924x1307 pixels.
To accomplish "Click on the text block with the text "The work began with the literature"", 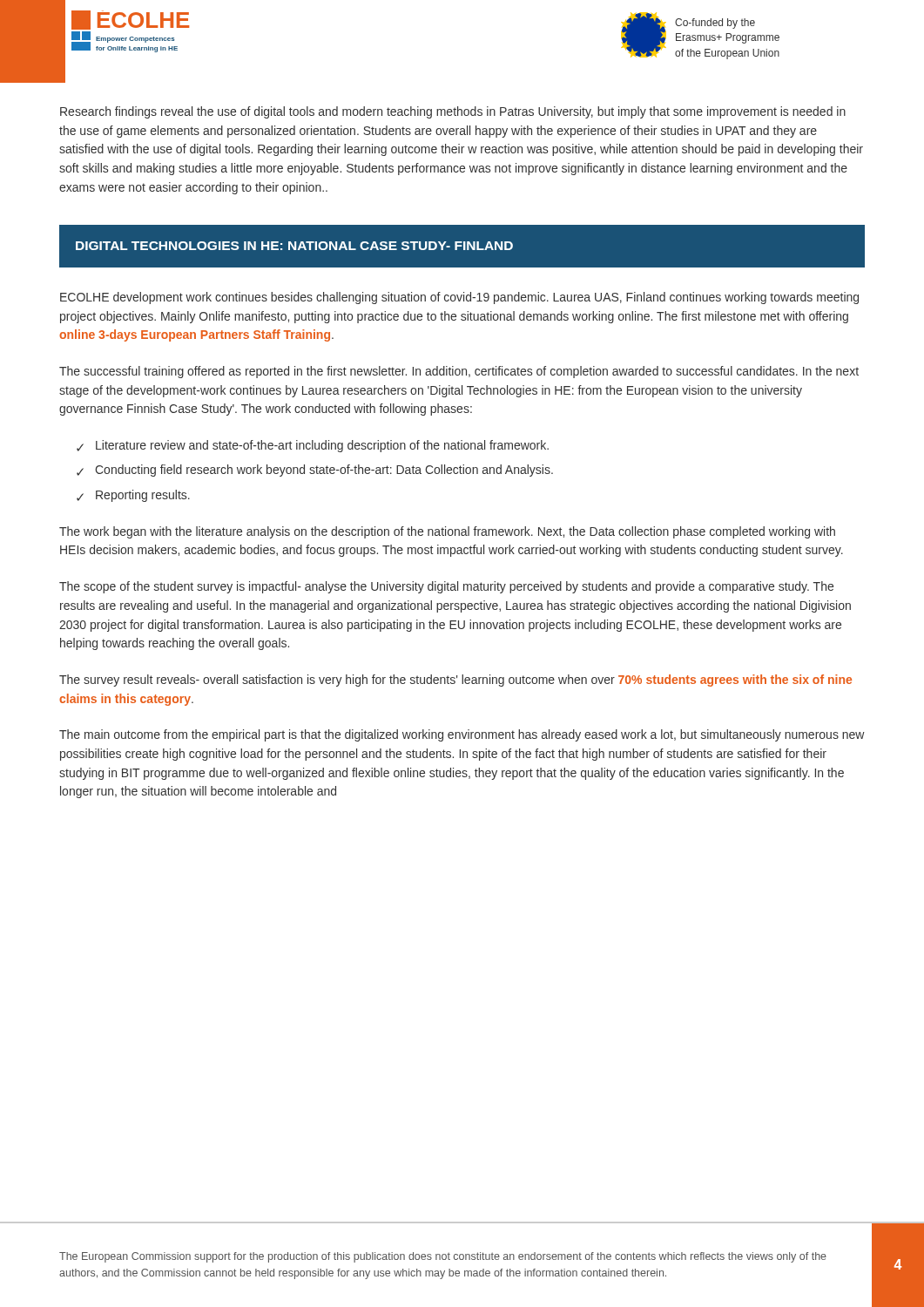I will 451,541.
